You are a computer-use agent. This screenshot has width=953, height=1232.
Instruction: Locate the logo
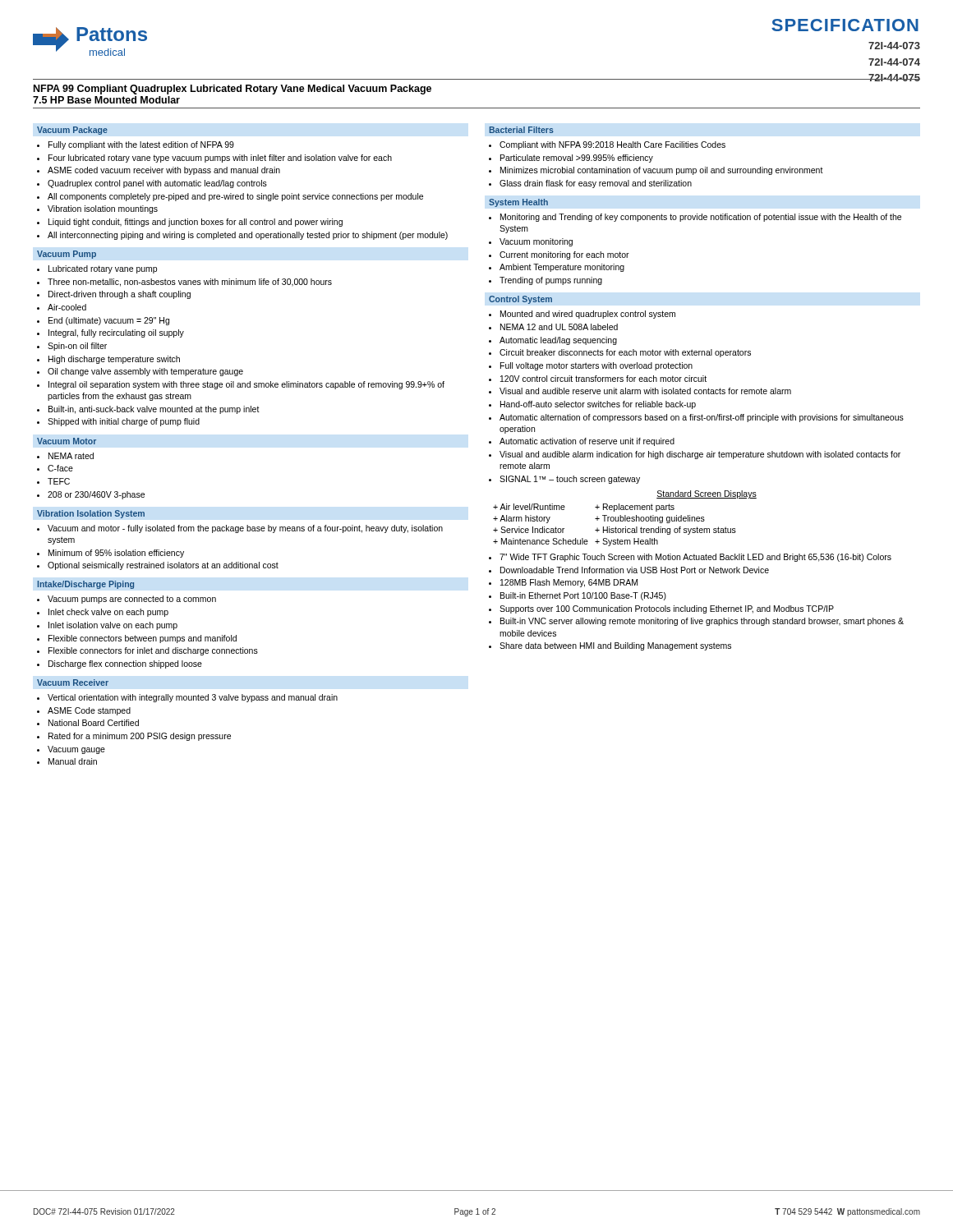[101, 44]
